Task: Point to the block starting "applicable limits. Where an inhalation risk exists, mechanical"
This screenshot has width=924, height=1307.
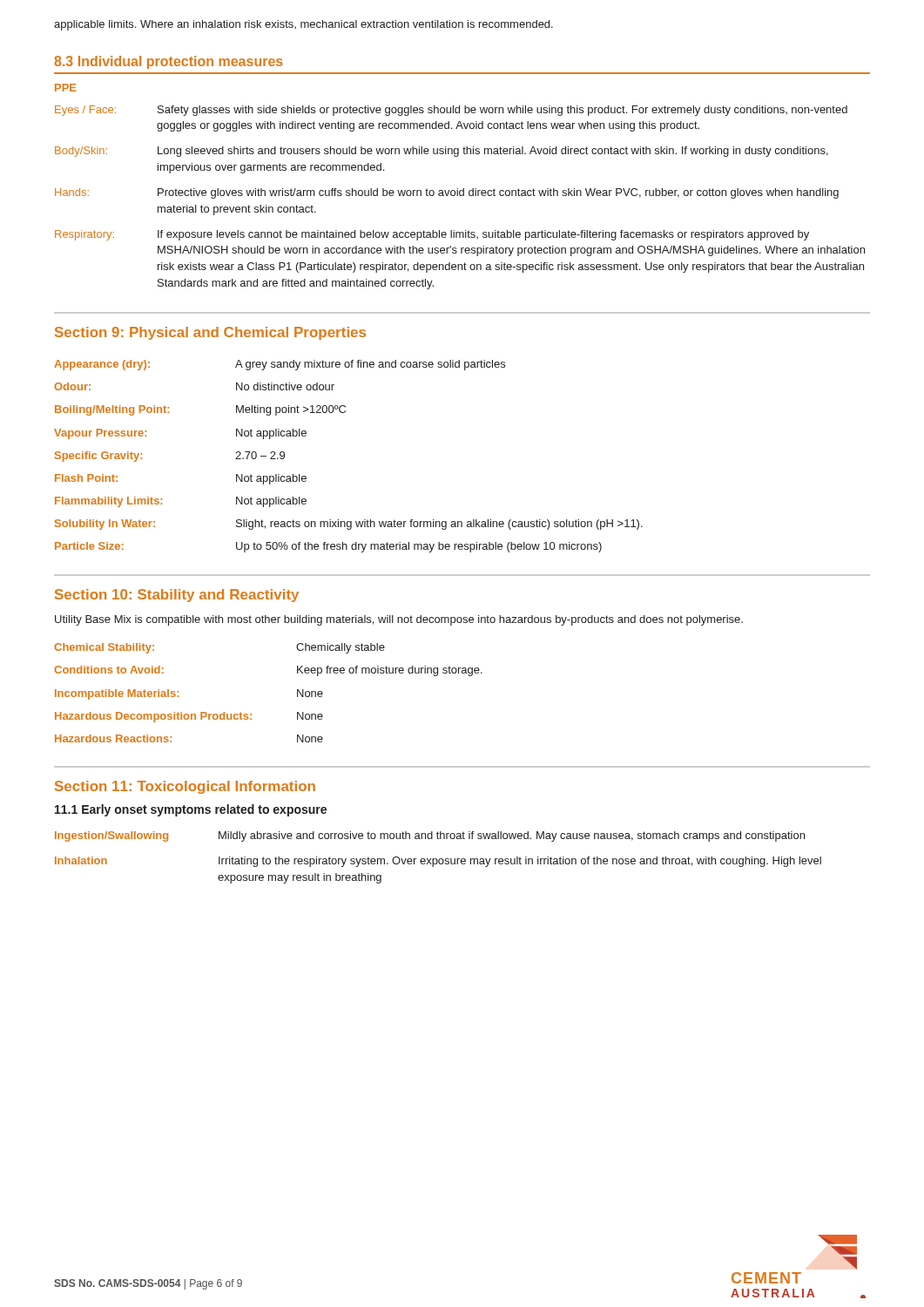Action: click(x=304, y=24)
